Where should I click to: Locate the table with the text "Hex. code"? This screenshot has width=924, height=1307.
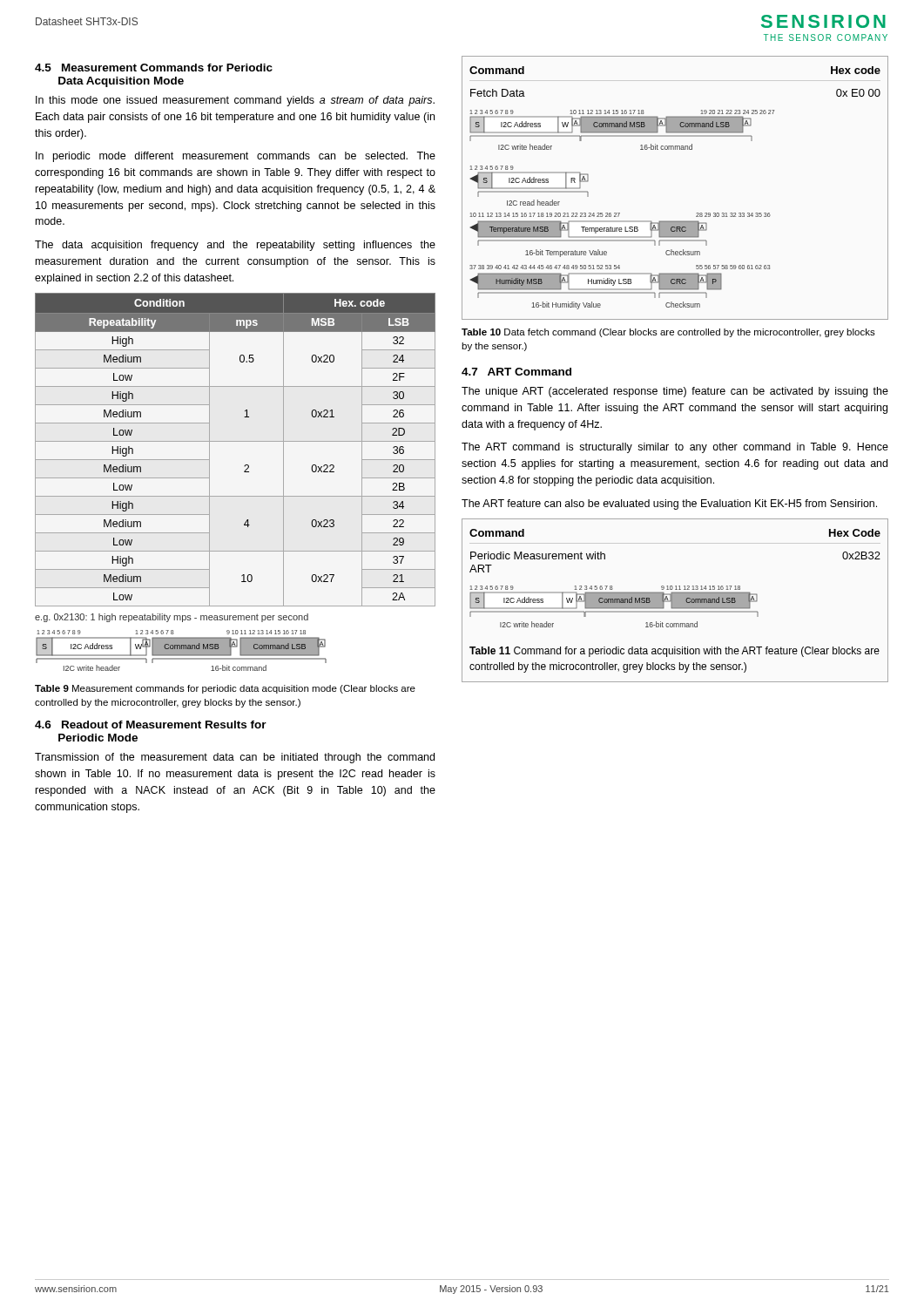(235, 458)
